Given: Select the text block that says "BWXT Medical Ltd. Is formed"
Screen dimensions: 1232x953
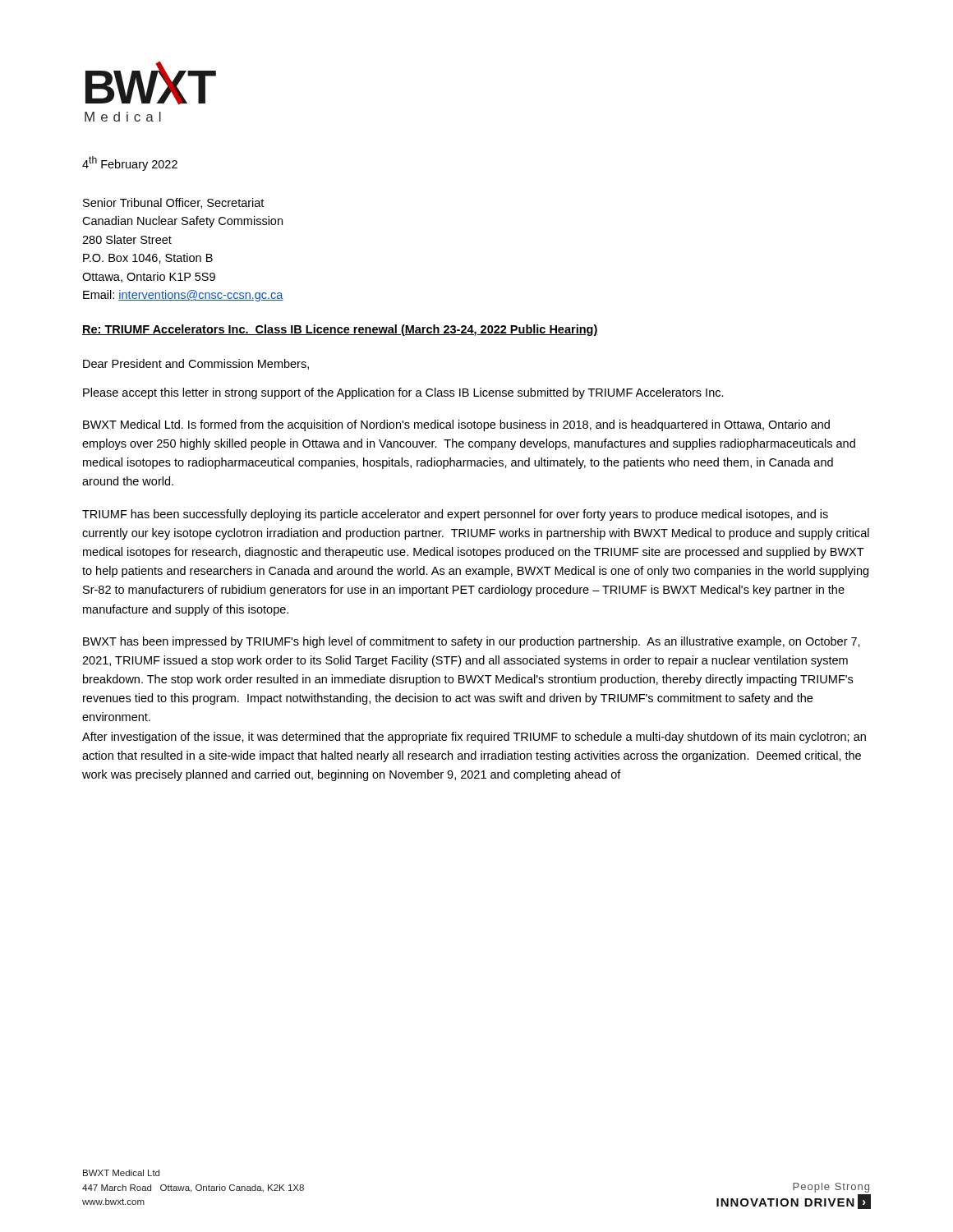Looking at the screenshot, I should click(x=469, y=453).
